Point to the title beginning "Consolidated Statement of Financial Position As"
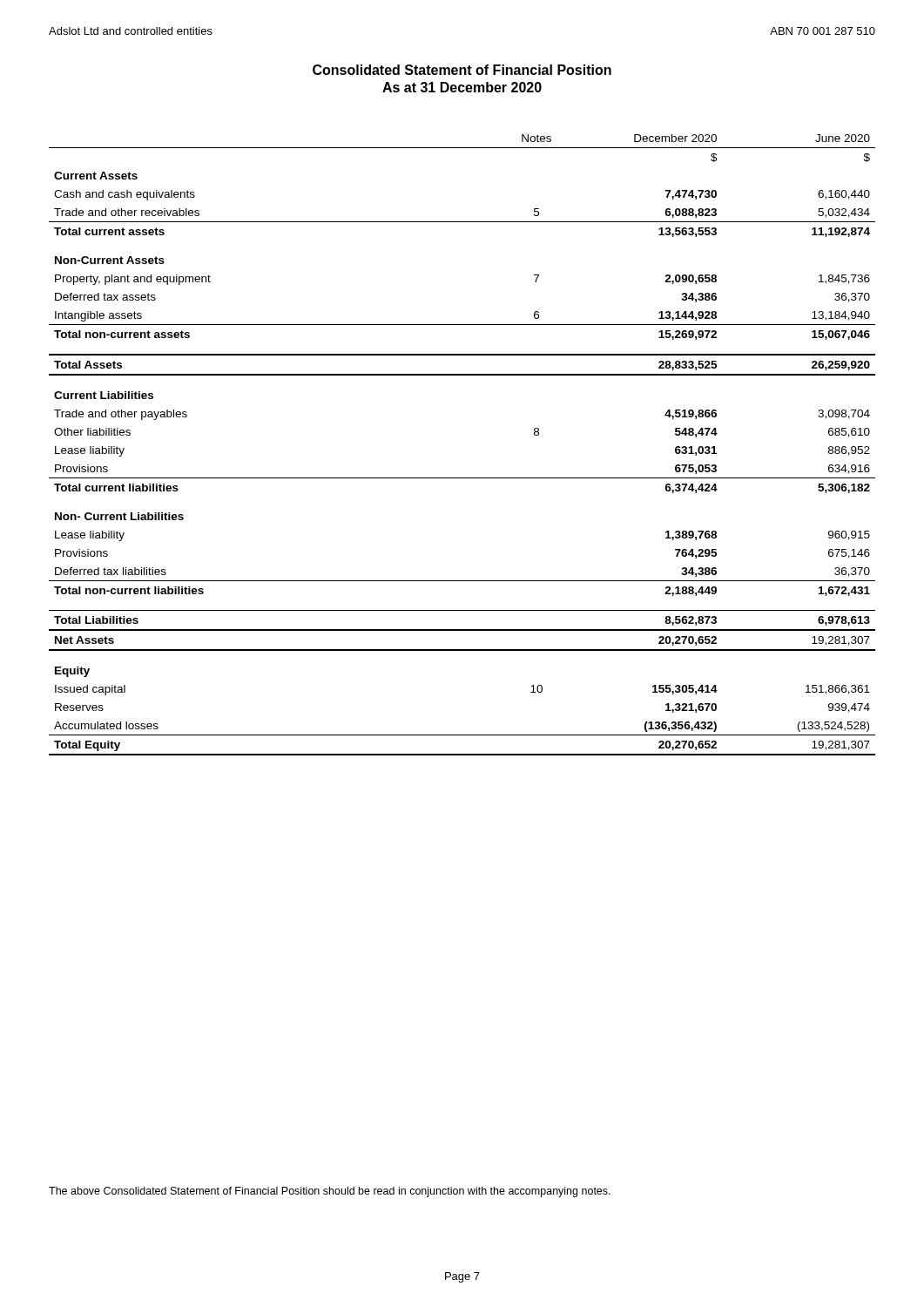This screenshot has width=924, height=1307. (x=462, y=79)
